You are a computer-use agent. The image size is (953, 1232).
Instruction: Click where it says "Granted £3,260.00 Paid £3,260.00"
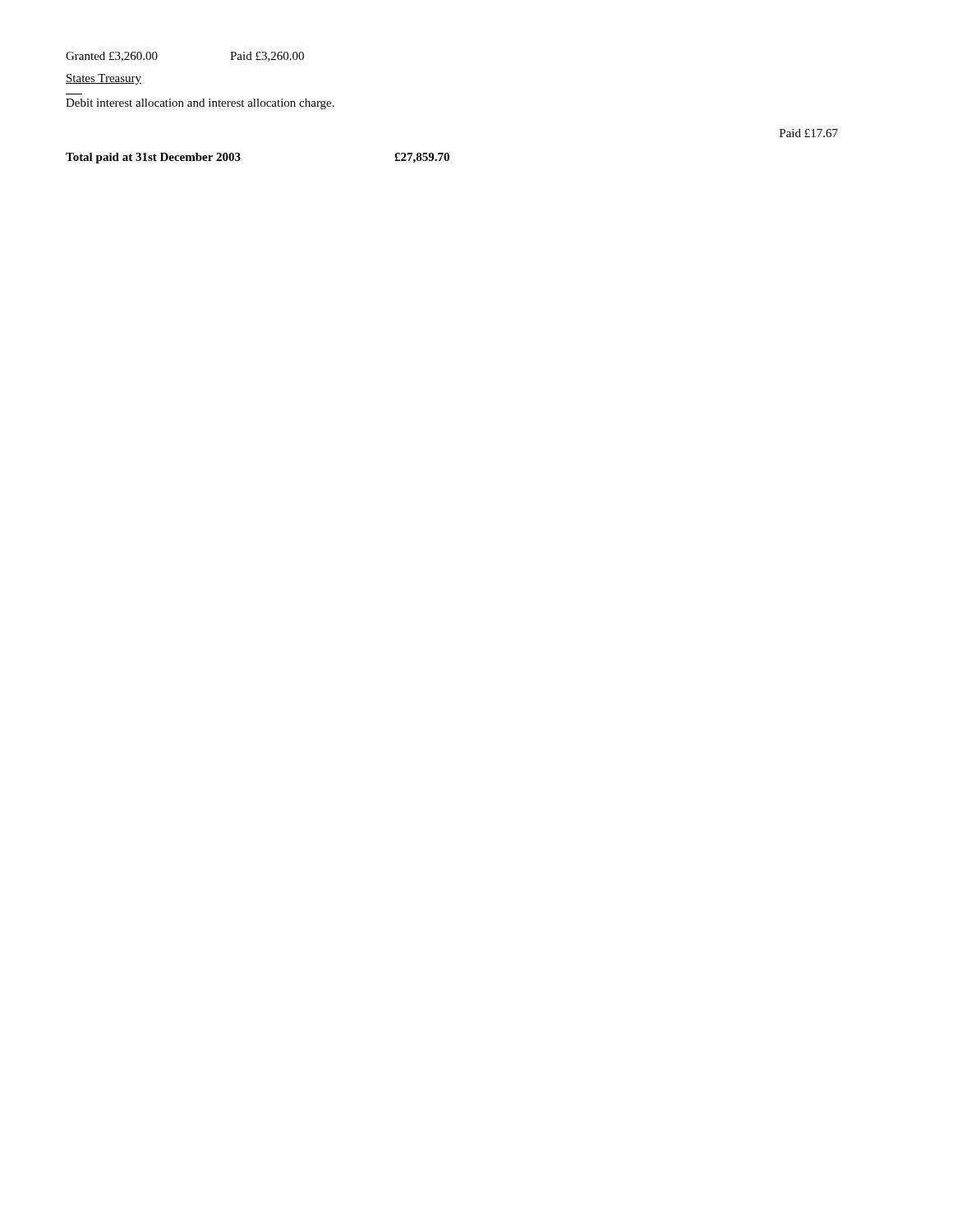click(111, 56)
